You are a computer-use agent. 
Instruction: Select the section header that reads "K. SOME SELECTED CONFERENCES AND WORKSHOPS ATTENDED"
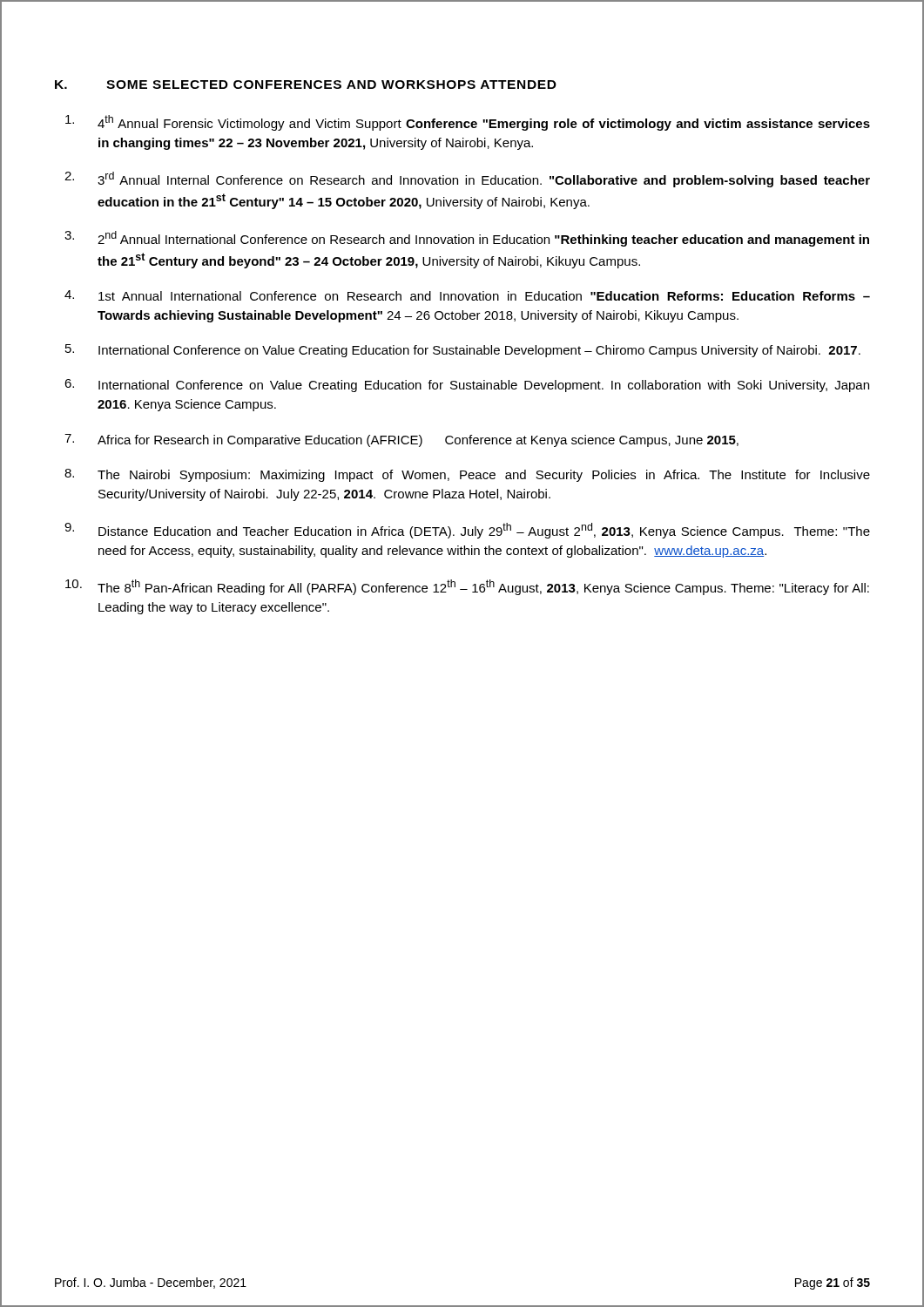coord(305,85)
